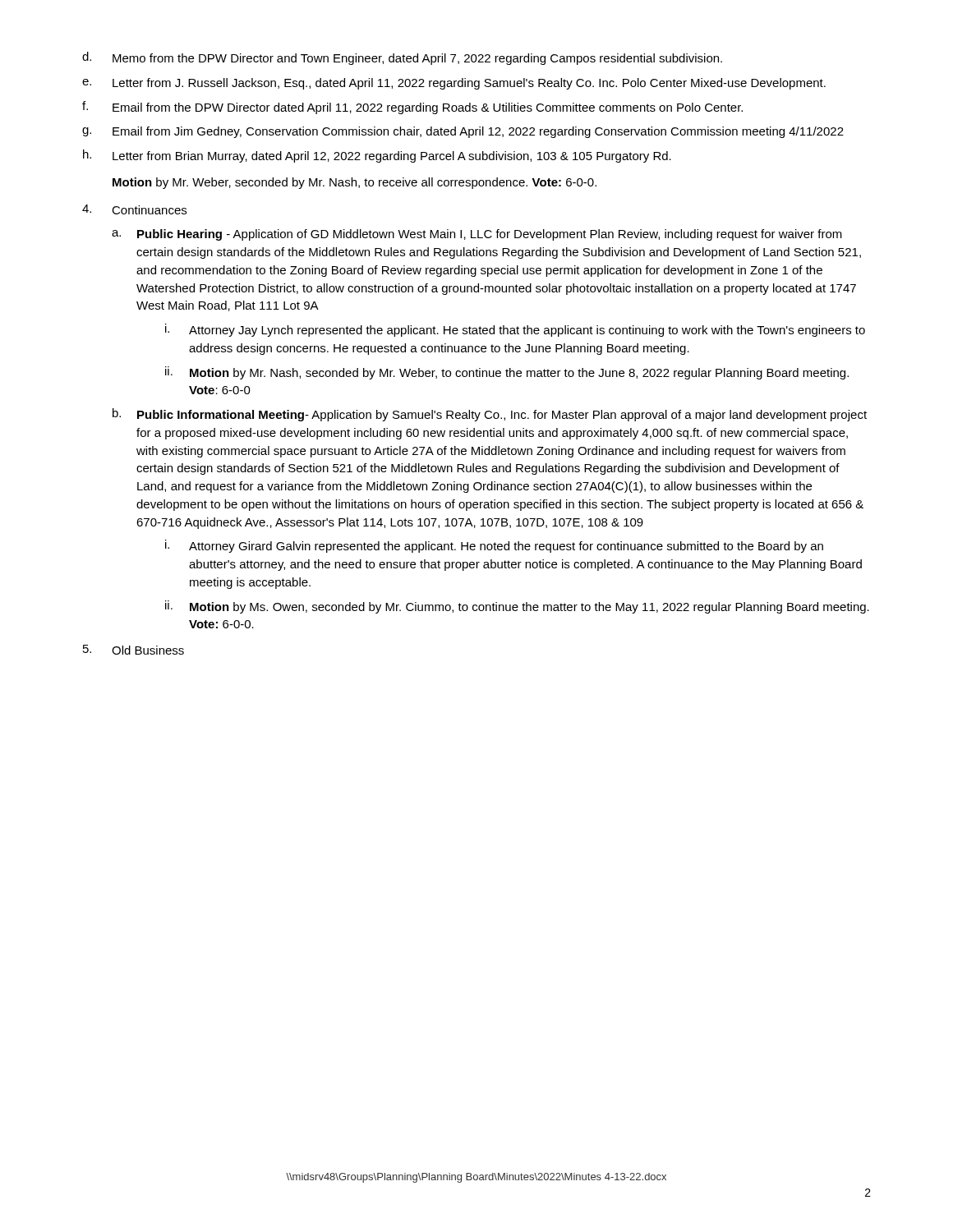
Task: Find the list item that says "d. Memo from the DPW Director and Town"
Action: [x=476, y=58]
